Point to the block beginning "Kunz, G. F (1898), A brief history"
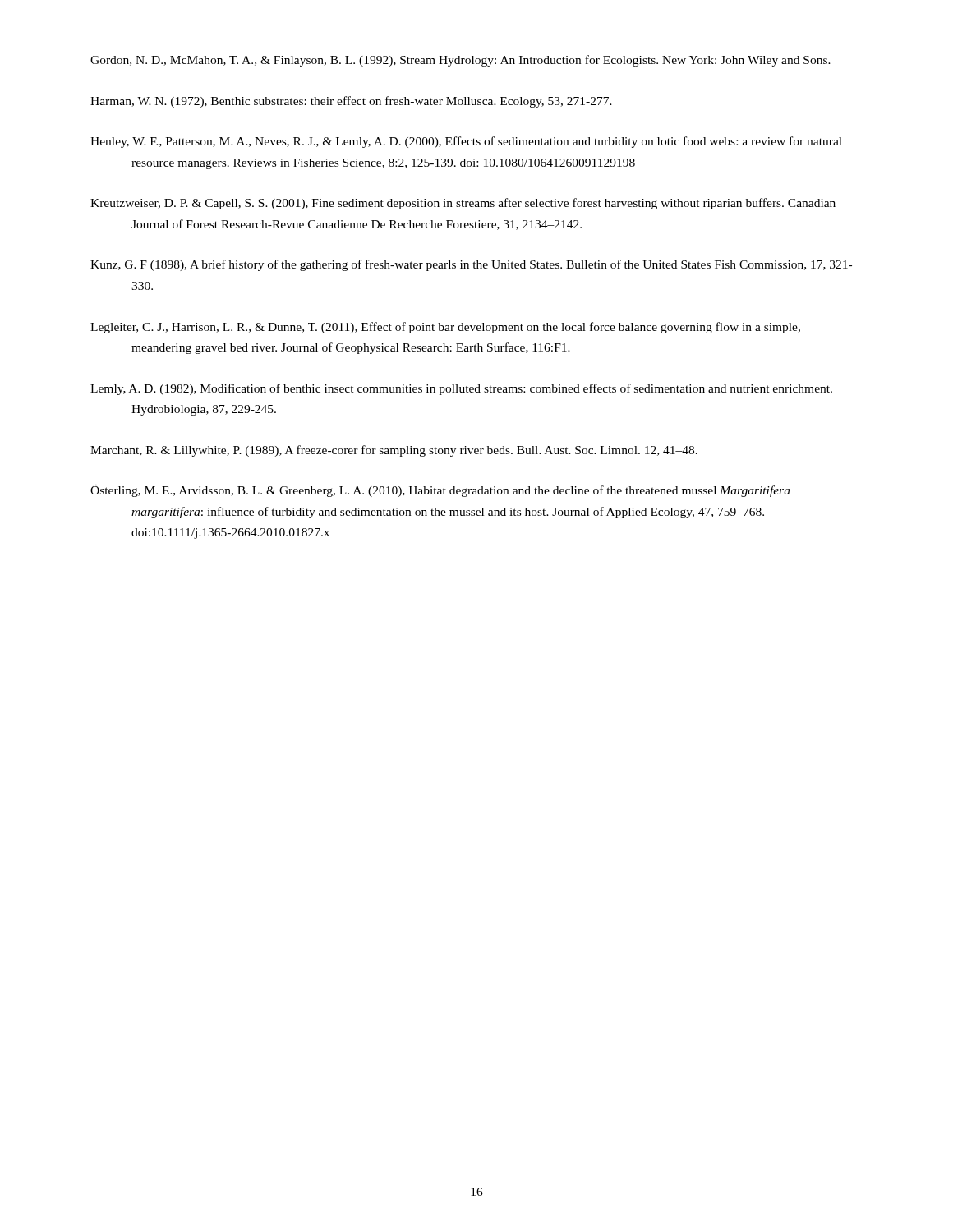953x1232 pixels. coord(471,275)
